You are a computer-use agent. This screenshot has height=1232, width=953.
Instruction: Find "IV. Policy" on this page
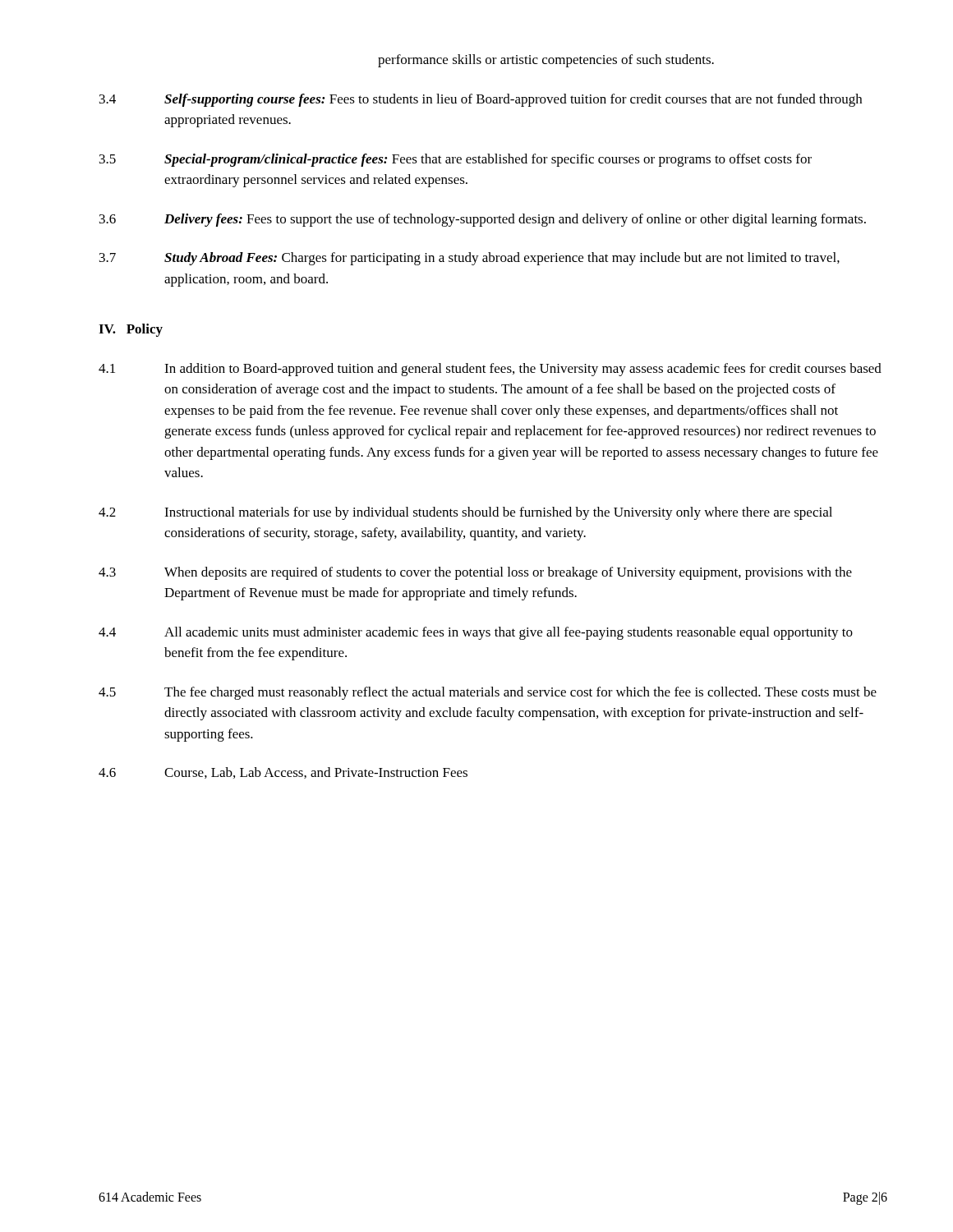pyautogui.click(x=131, y=329)
